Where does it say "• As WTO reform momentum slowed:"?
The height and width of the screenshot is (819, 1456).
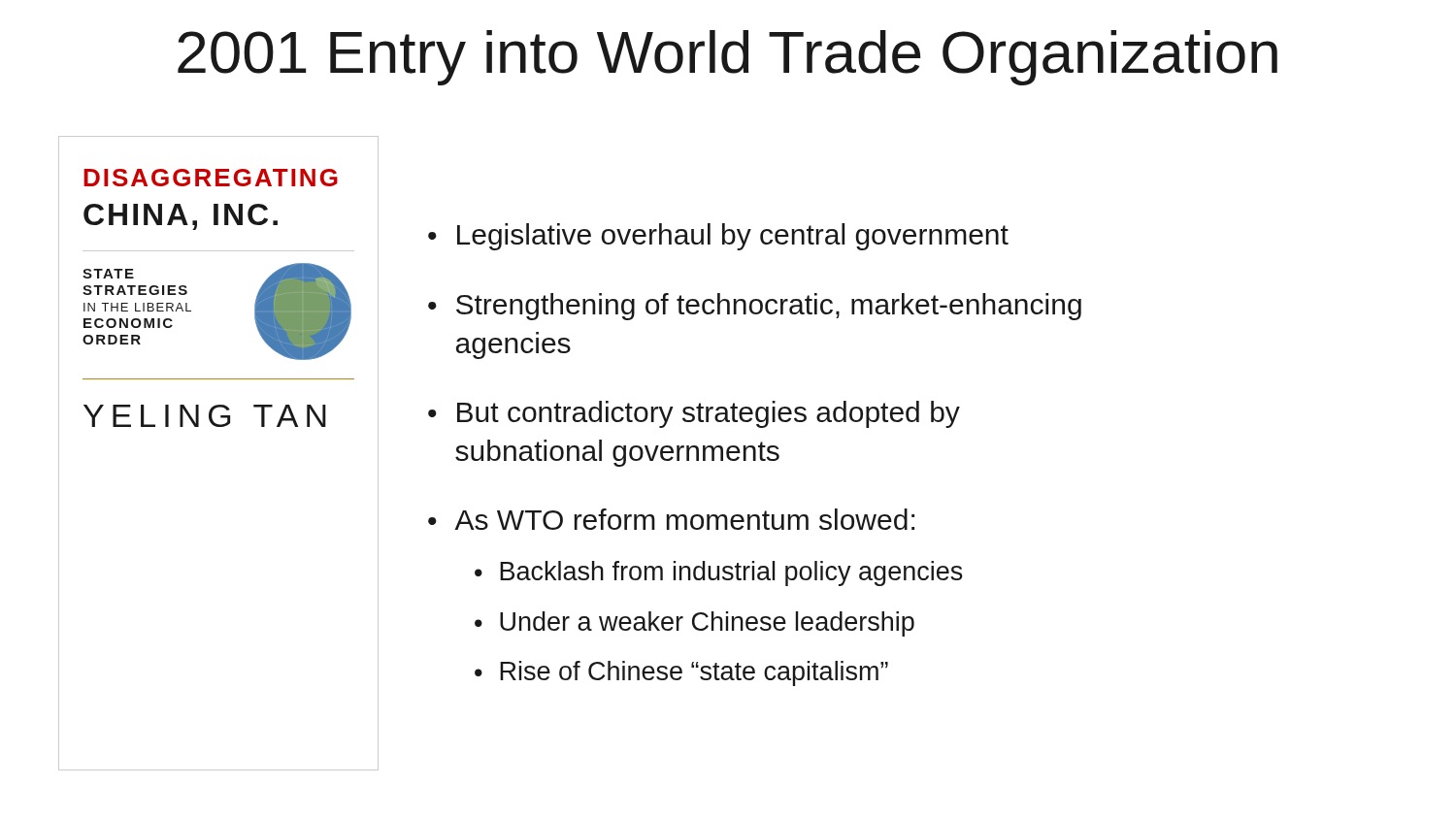coord(912,521)
